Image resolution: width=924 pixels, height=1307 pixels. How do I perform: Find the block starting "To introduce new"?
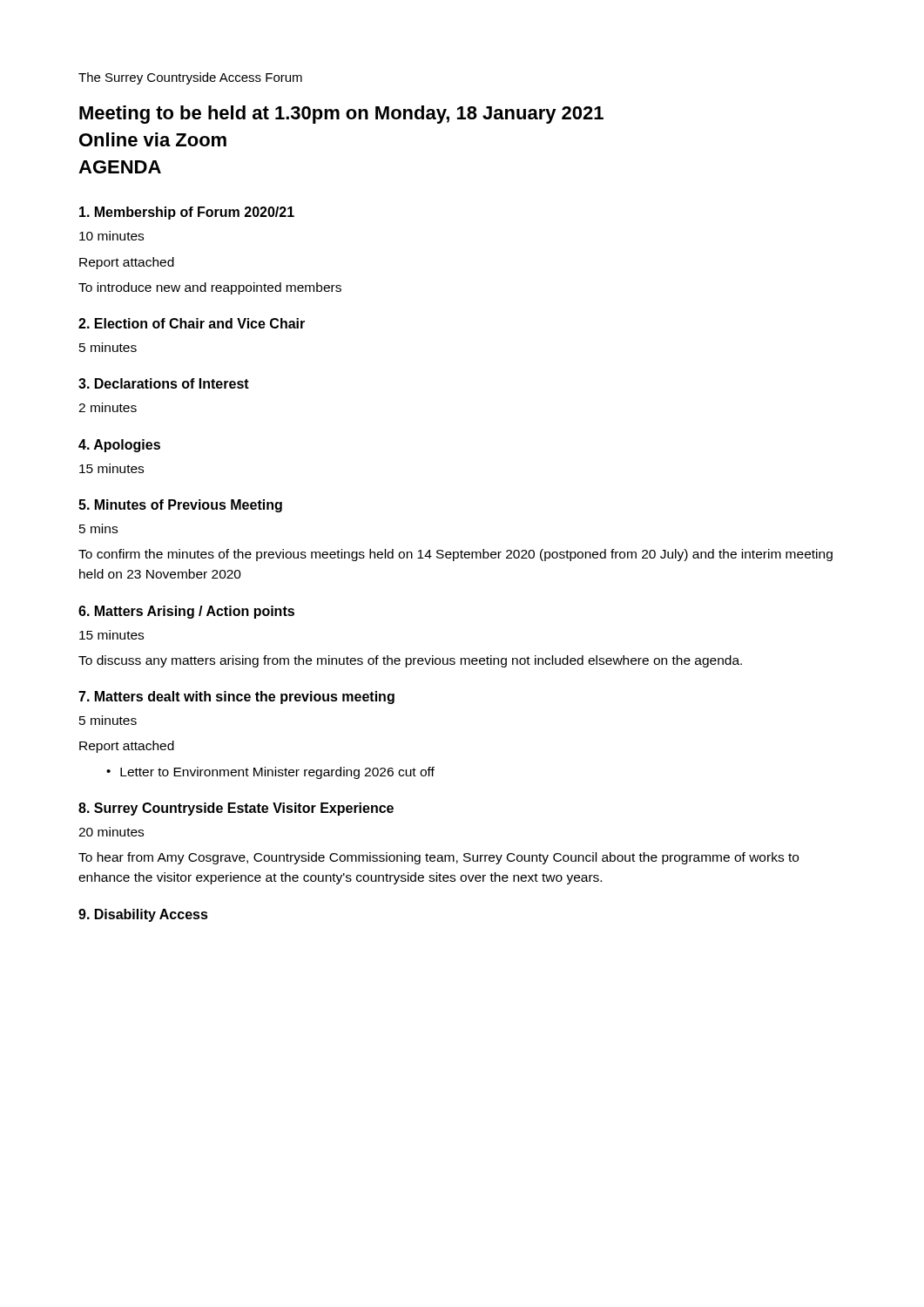pyautogui.click(x=210, y=287)
